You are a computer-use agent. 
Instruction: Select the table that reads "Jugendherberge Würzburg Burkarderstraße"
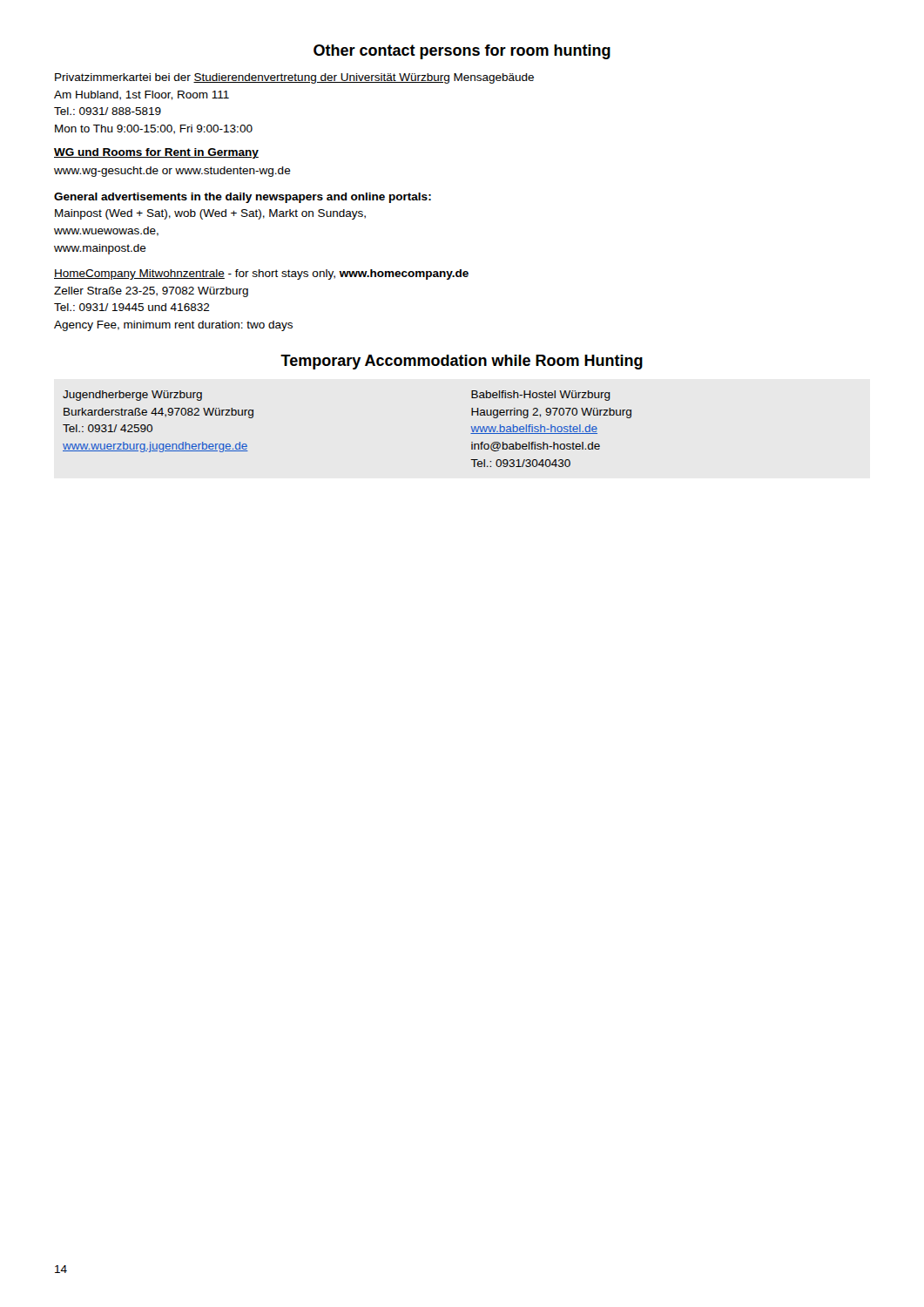point(462,429)
